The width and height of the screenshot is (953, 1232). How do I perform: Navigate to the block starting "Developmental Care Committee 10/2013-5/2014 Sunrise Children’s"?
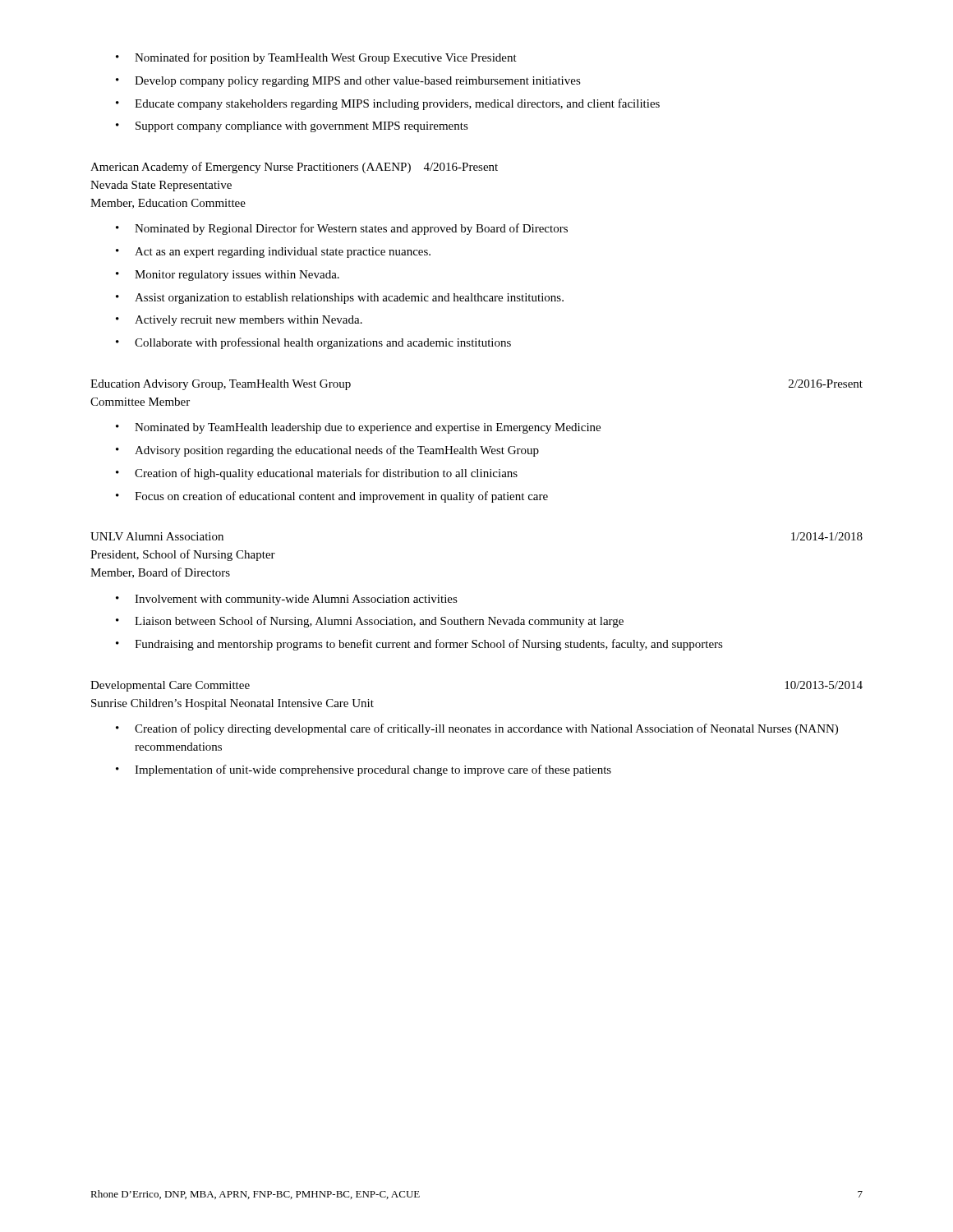coord(171,688)
